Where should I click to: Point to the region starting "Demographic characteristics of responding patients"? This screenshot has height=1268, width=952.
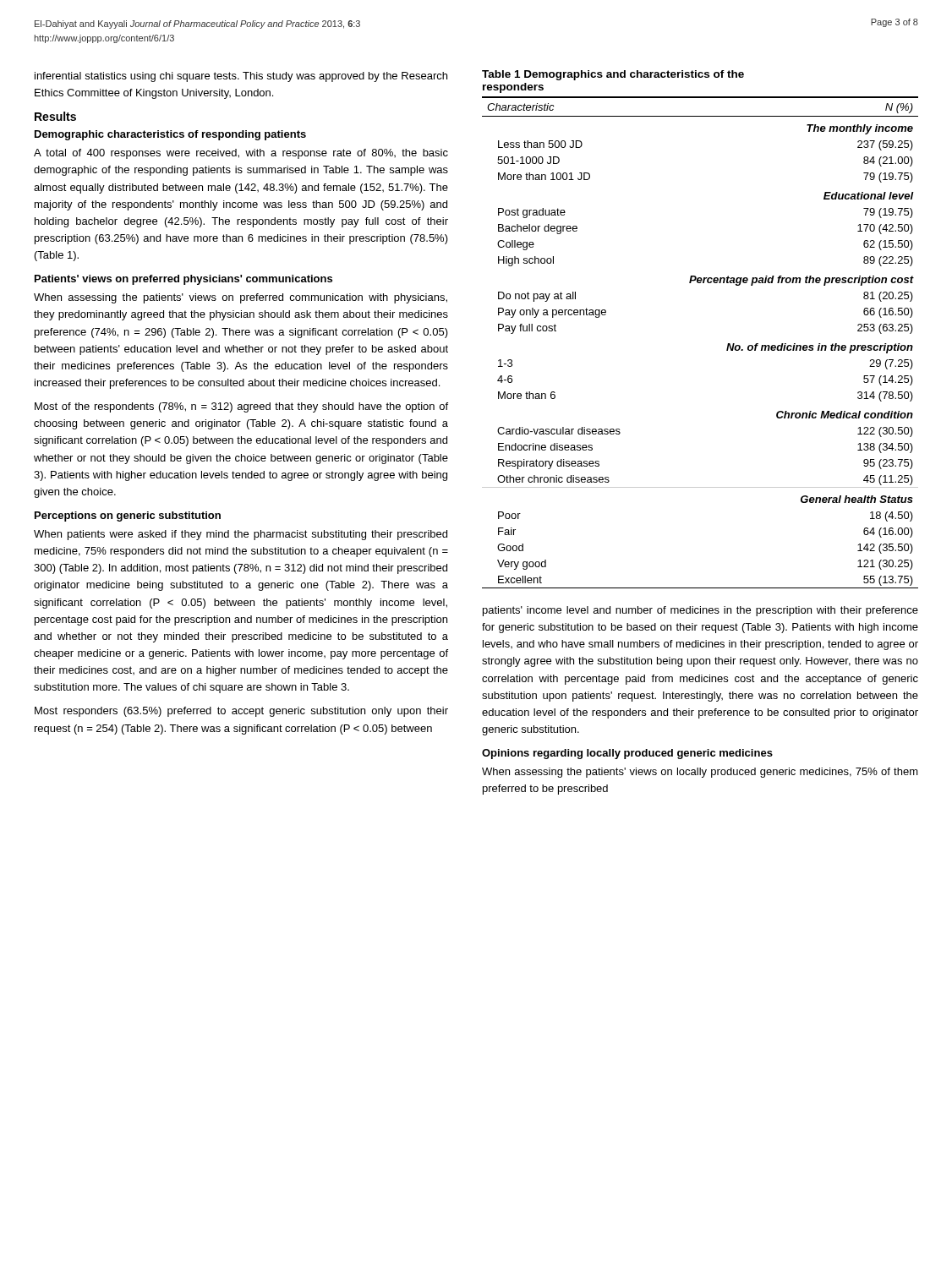point(170,134)
